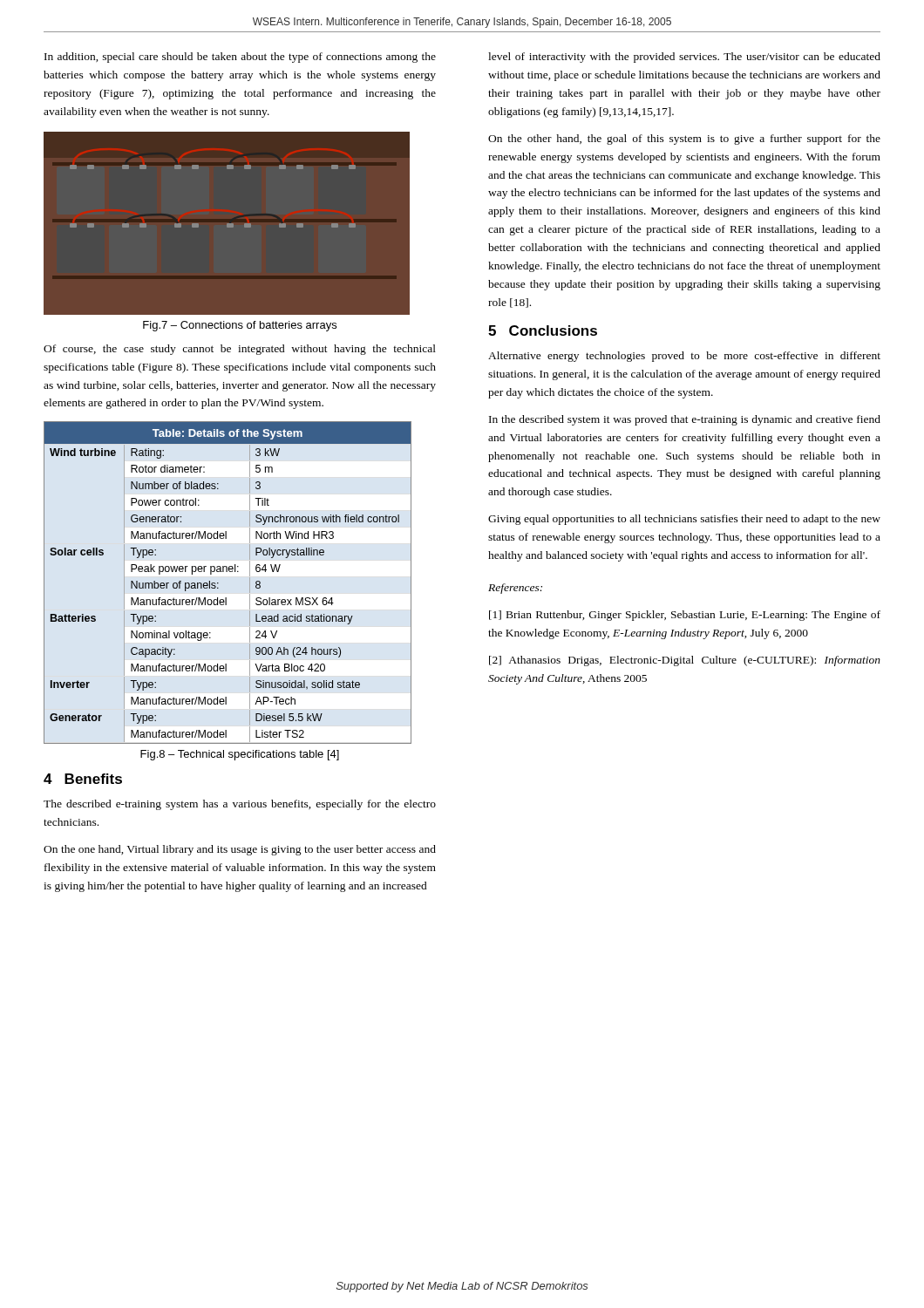924x1308 pixels.
Task: Click on the text block that says "The described e-training system has a various"
Action: click(x=240, y=813)
